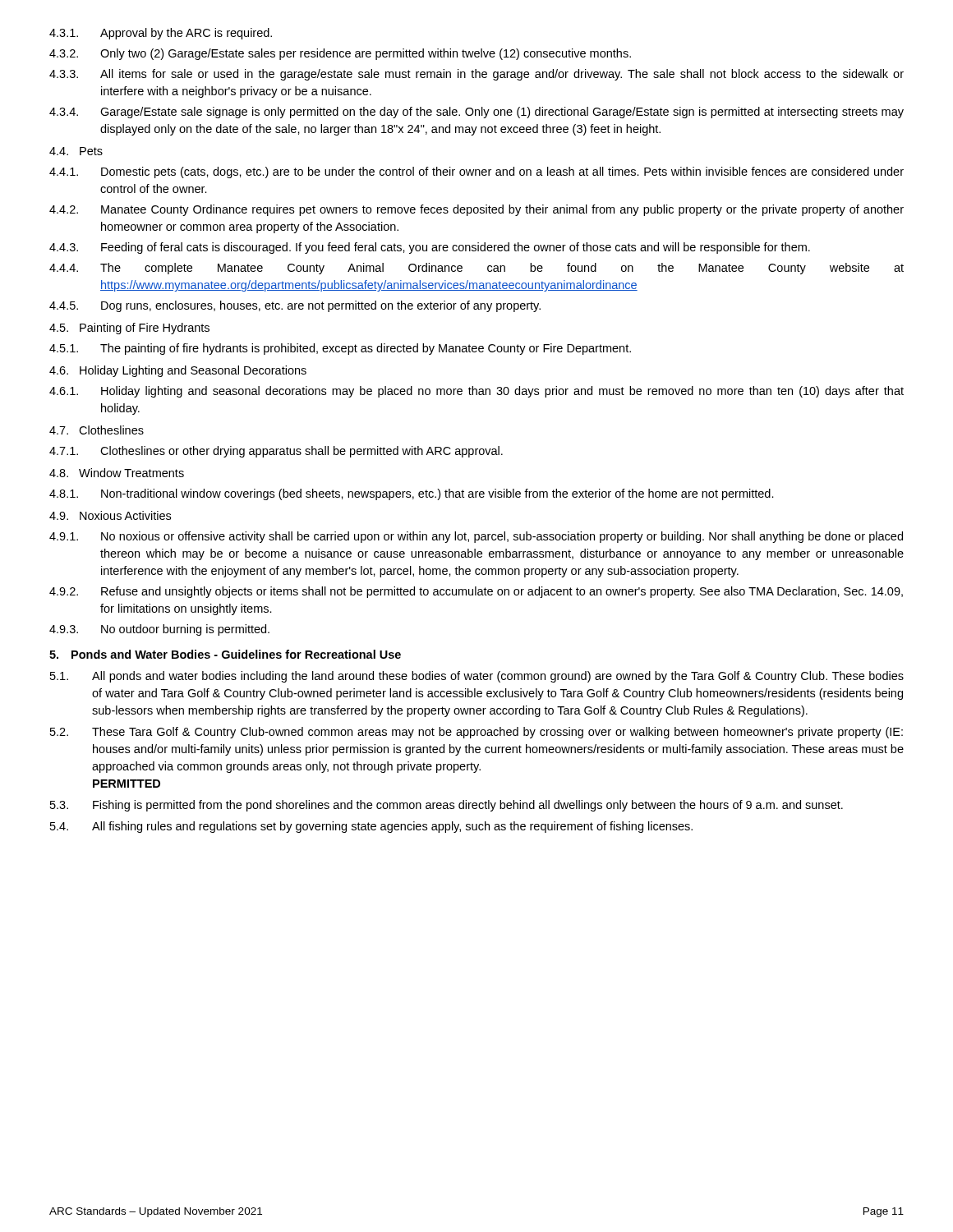953x1232 pixels.
Task: Click on the passage starting "4.8. Window Treatments"
Action: pyautogui.click(x=117, y=473)
